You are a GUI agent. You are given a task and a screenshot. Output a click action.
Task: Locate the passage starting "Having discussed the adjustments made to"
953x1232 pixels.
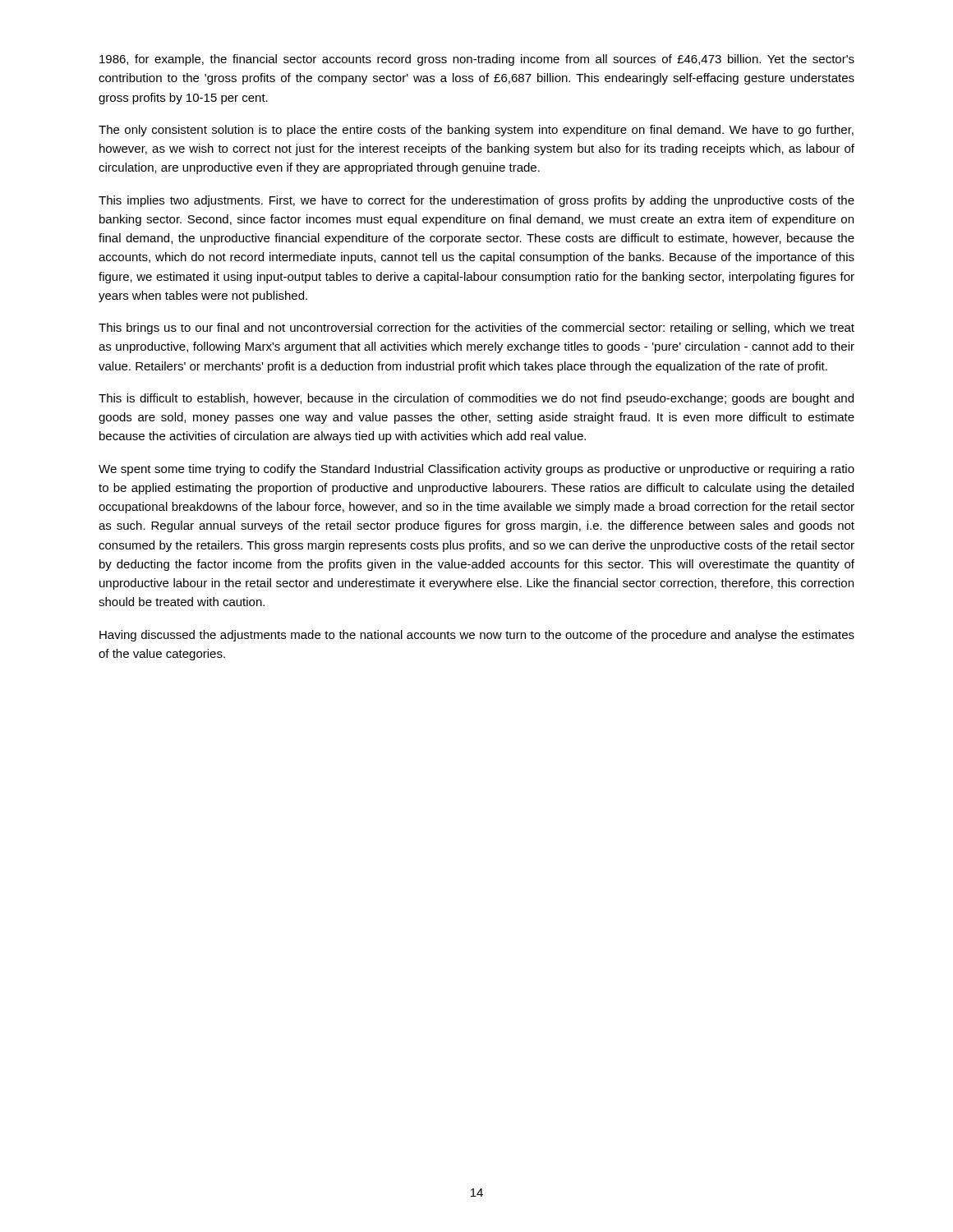[476, 644]
